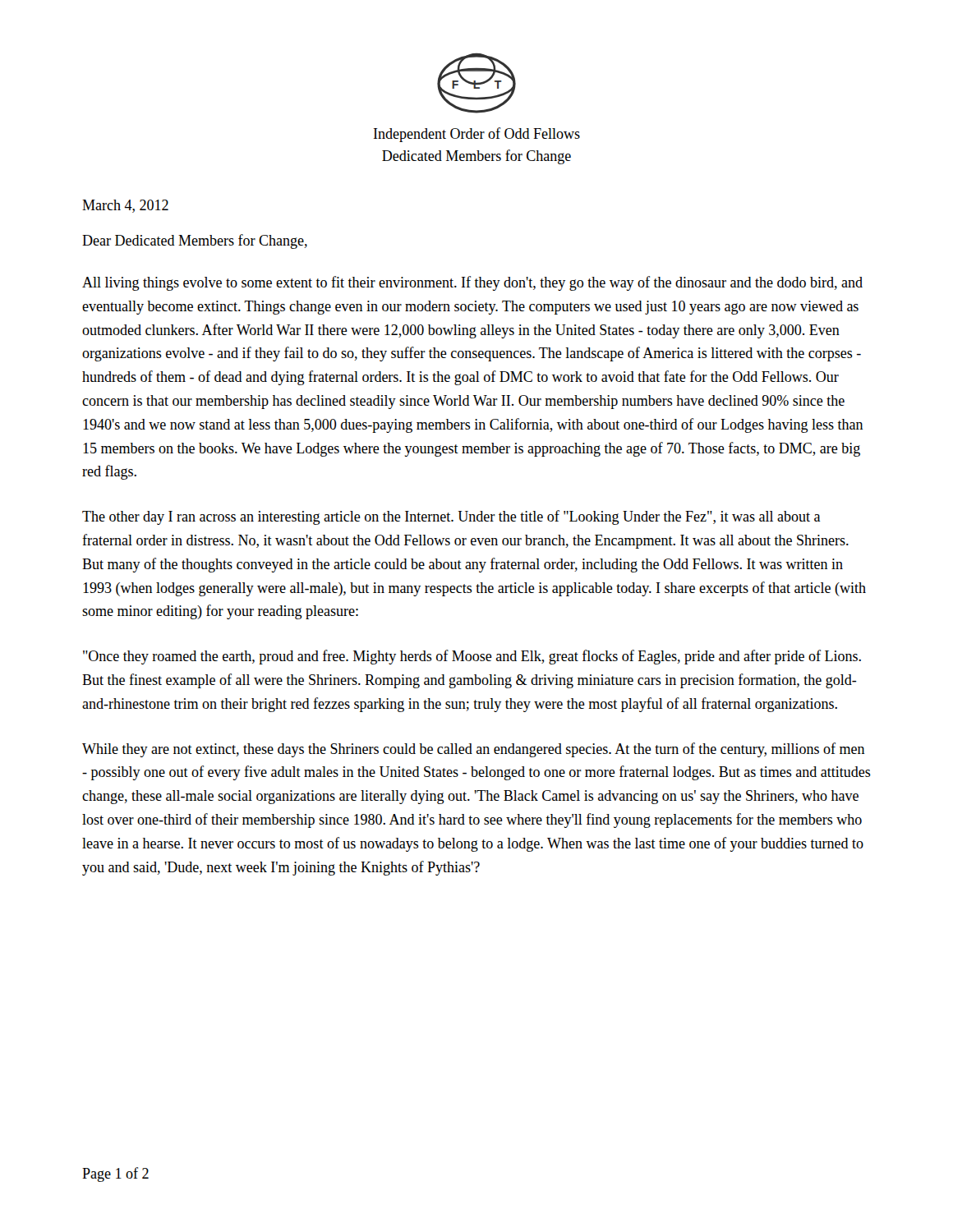Where is the passage that starts "Independent Order of Odd Fellows Dedicated Members for"?
The height and width of the screenshot is (1232, 953).
pos(476,145)
